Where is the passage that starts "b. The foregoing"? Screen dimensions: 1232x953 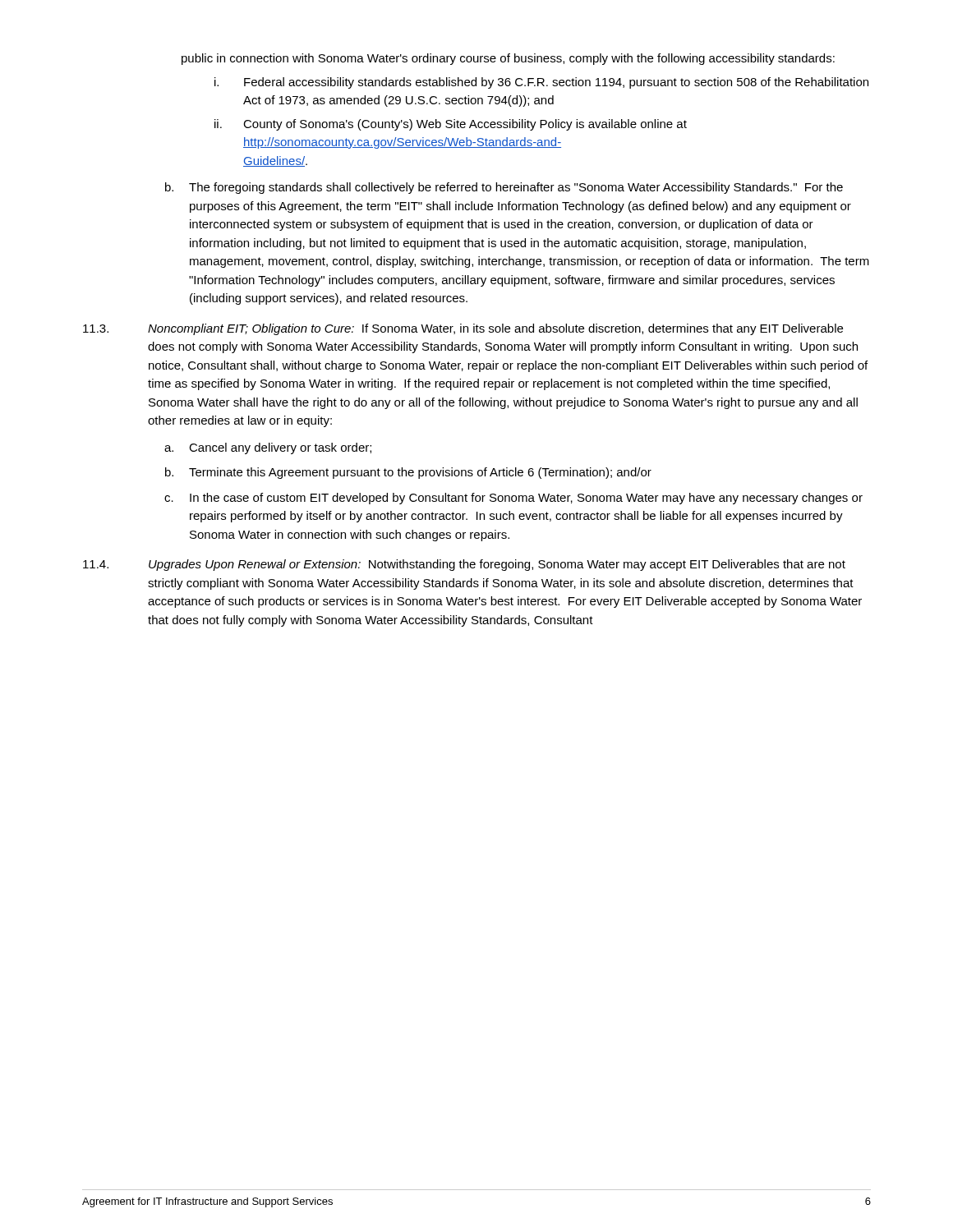tap(518, 243)
